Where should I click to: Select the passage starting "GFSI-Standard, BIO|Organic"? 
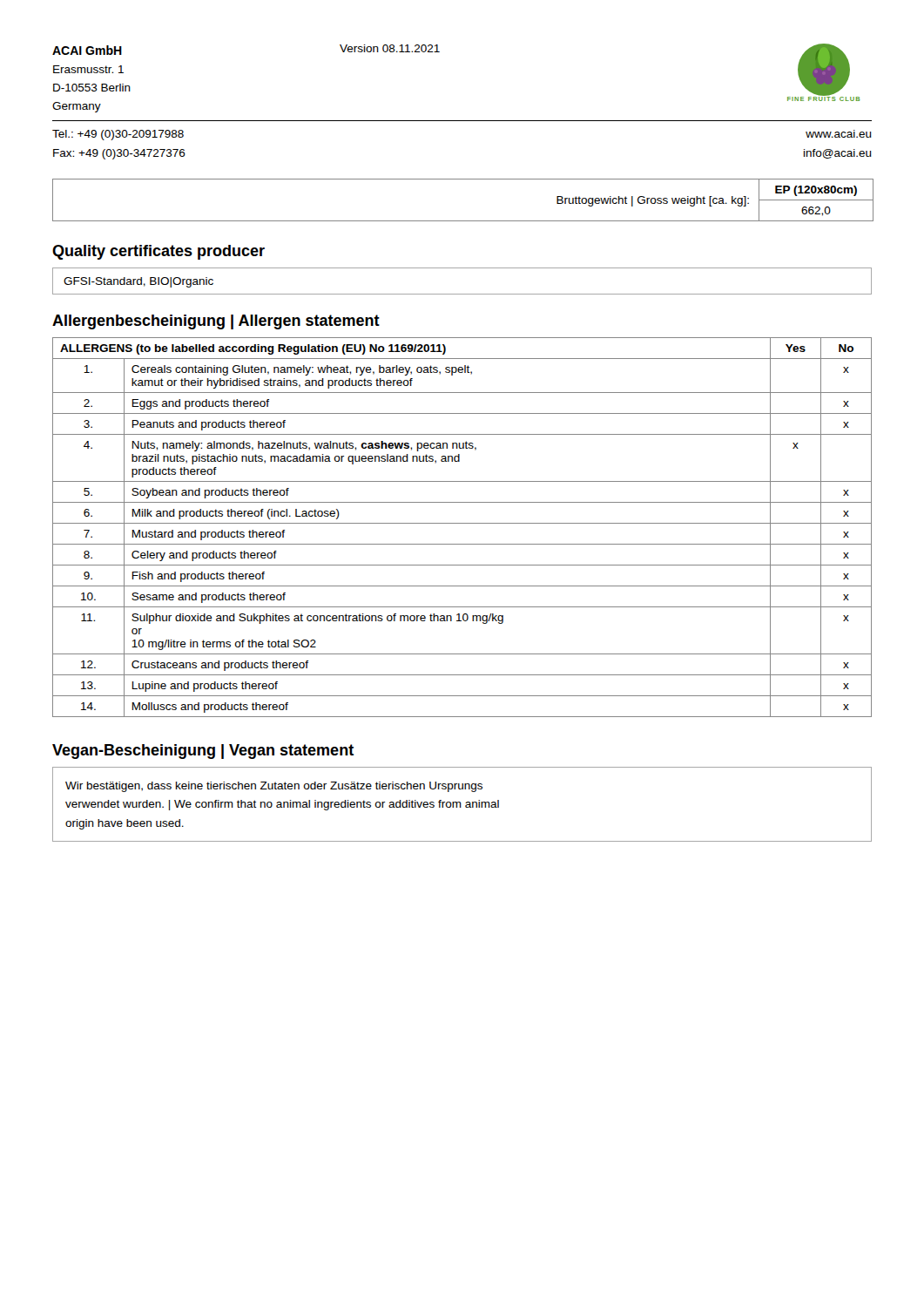coord(139,281)
